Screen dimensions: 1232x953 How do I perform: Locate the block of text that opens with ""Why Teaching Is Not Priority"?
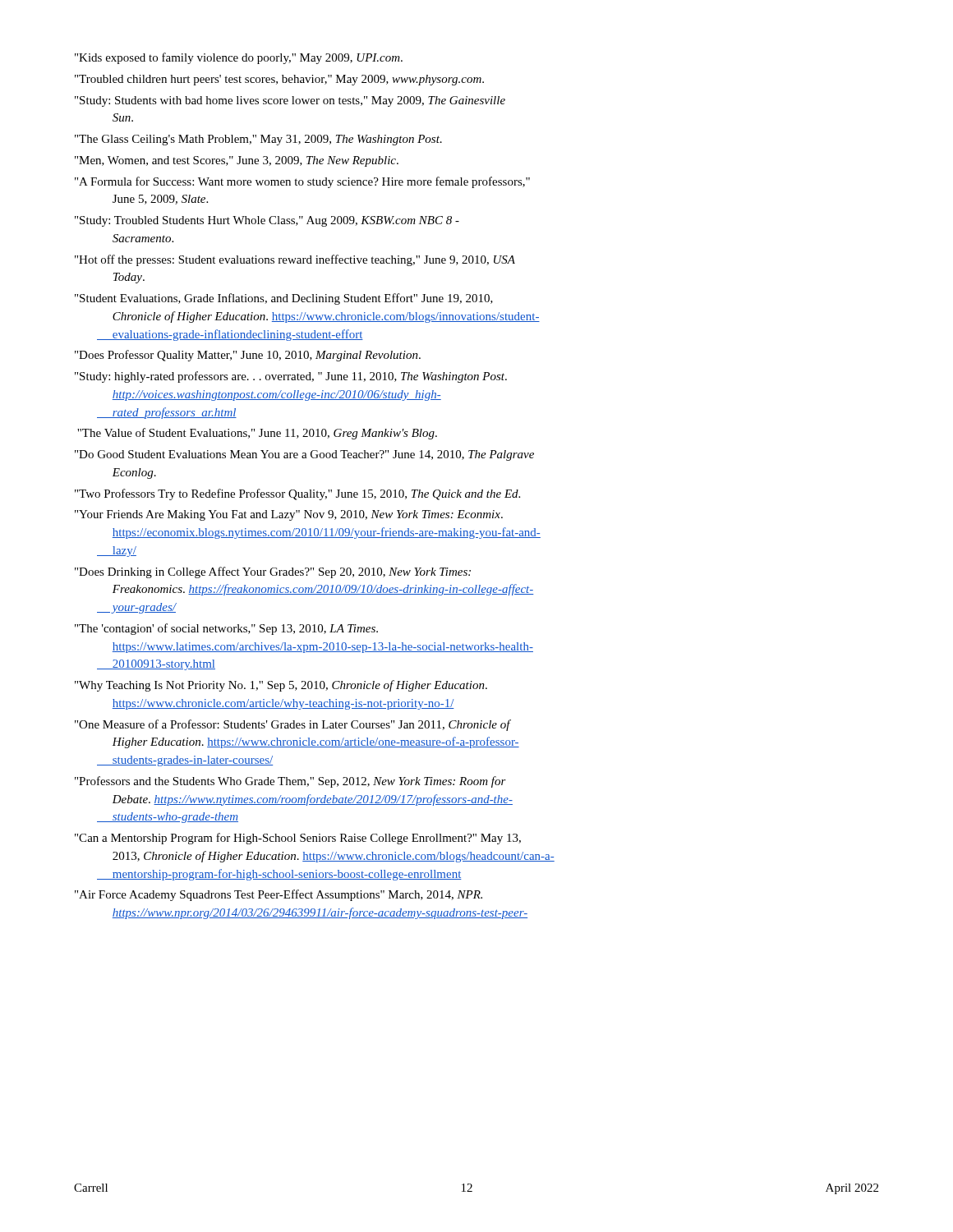pos(281,694)
